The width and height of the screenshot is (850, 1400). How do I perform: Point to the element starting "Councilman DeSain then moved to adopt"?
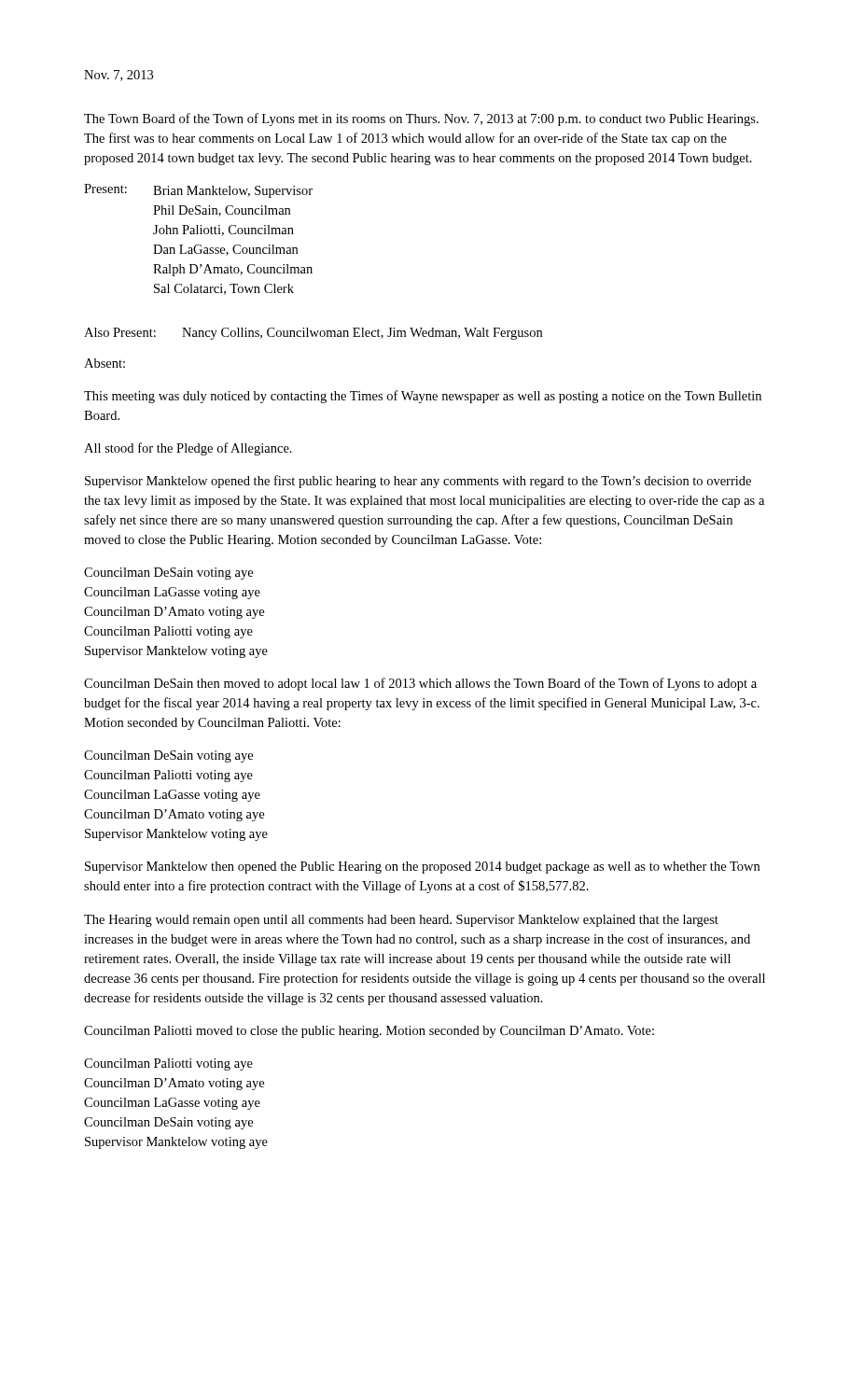point(425,704)
